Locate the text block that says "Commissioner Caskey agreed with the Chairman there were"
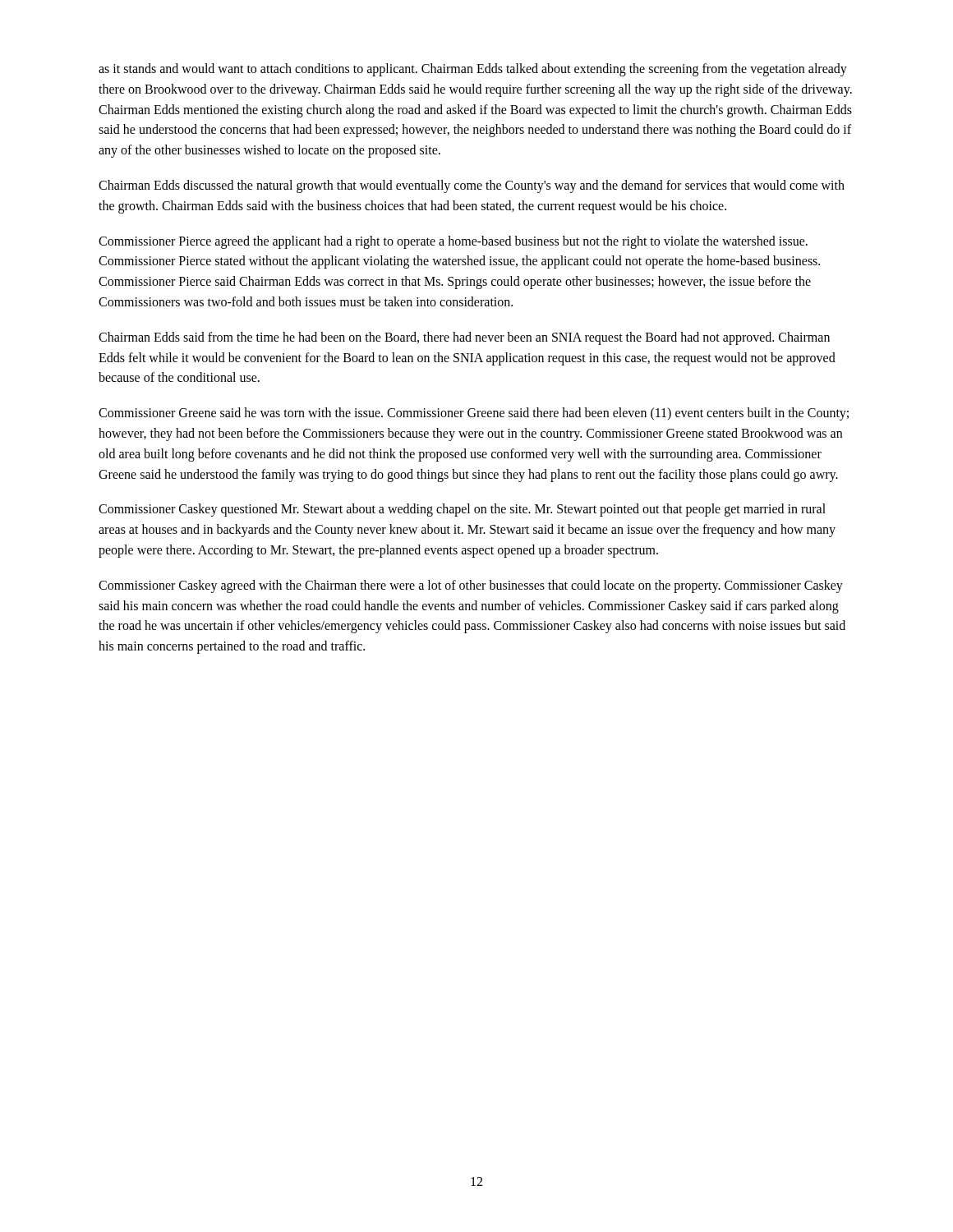The height and width of the screenshot is (1232, 953). tap(472, 616)
